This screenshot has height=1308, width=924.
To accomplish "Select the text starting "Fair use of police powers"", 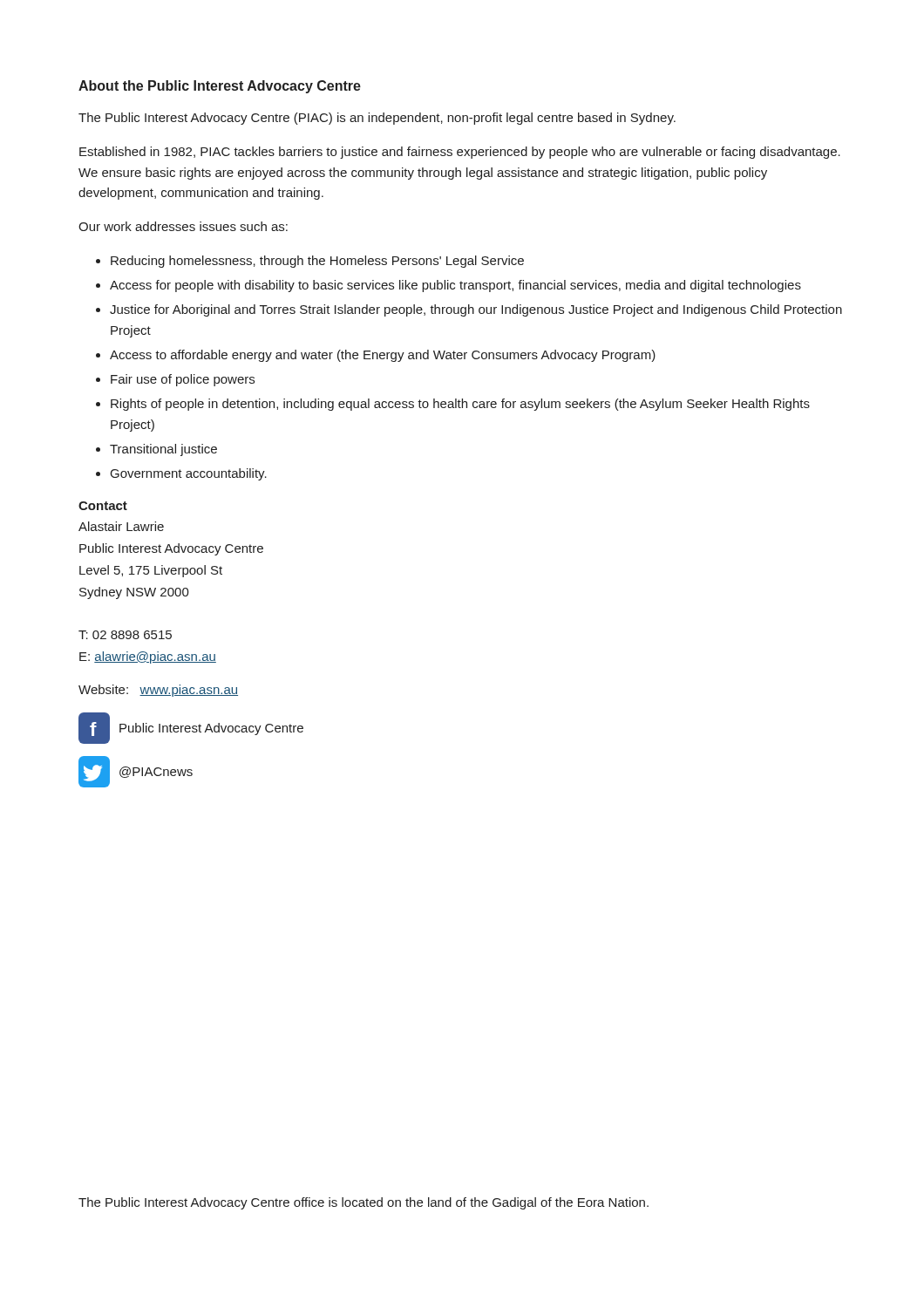I will [x=183, y=380].
